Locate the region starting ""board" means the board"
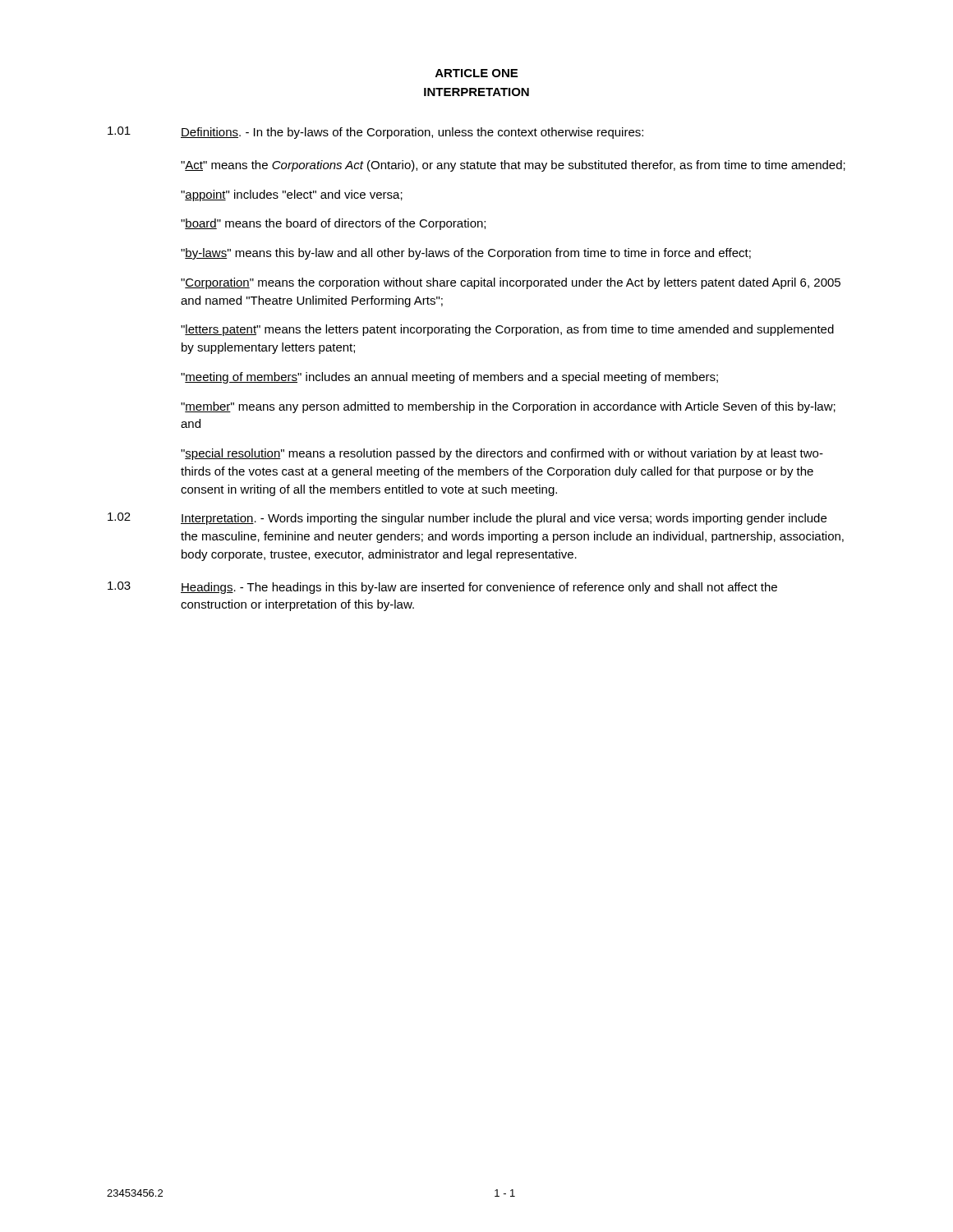The image size is (953, 1232). click(334, 223)
